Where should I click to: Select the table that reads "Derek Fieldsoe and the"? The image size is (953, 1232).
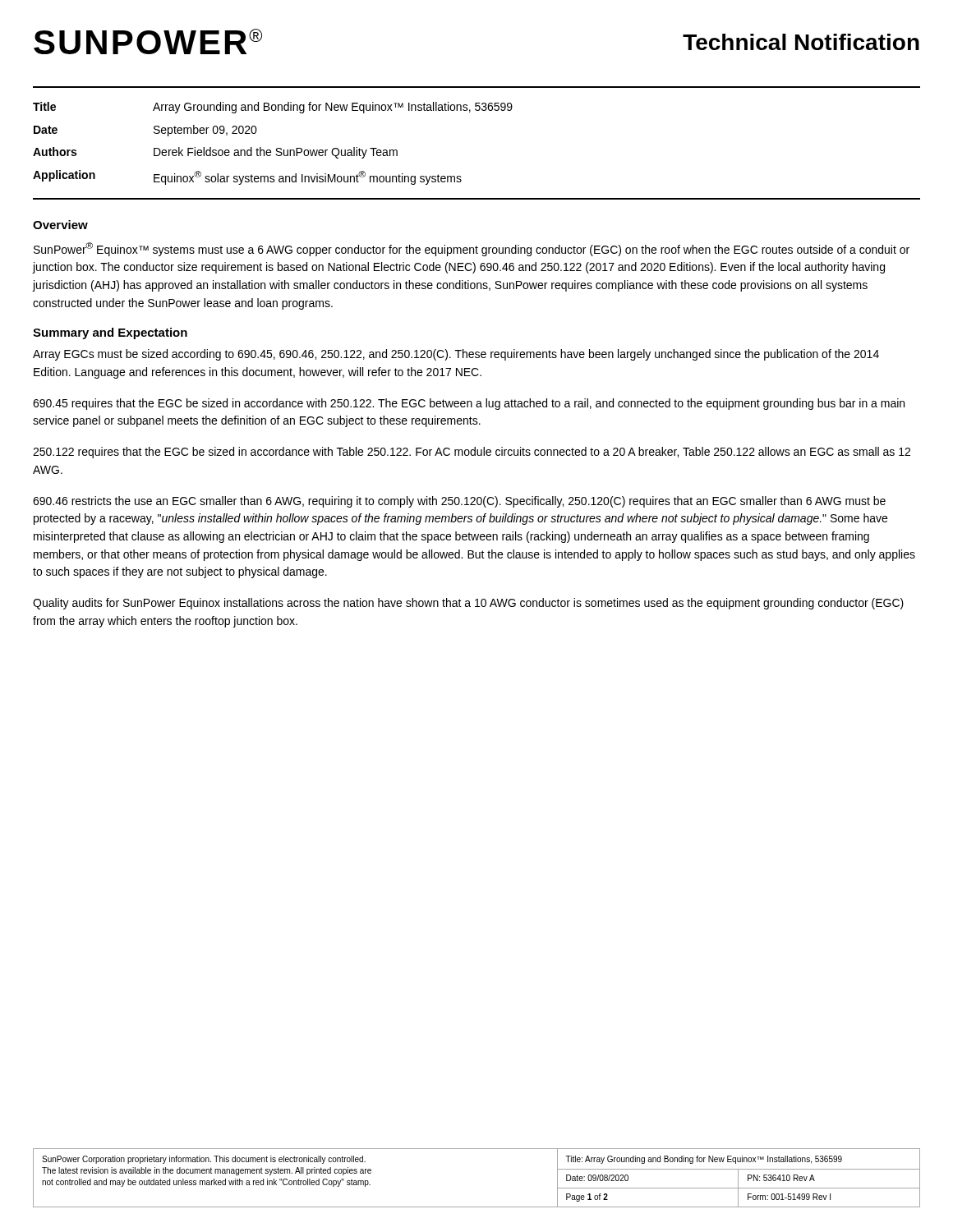476,143
